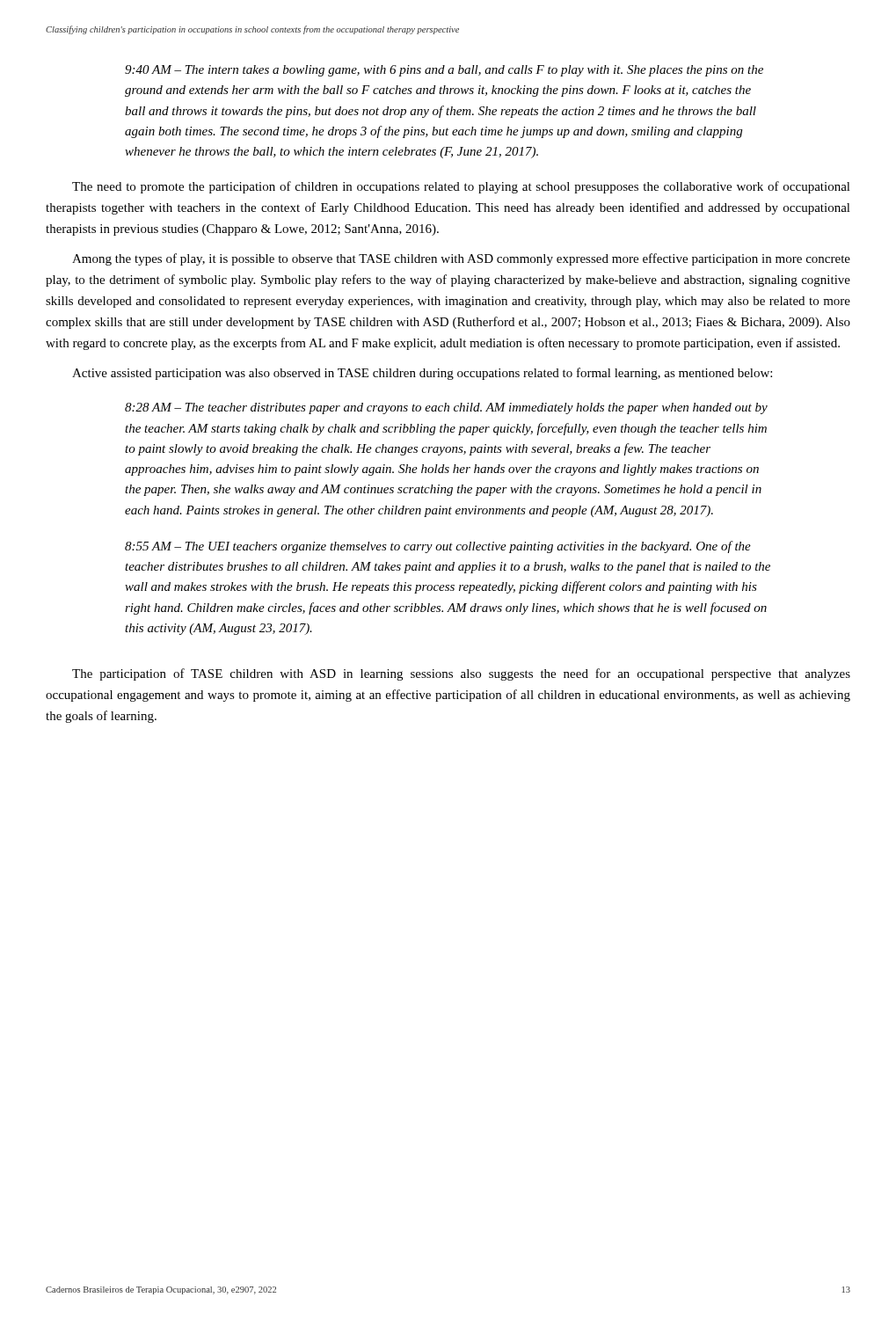
Task: Find the text block that reads "The participation of TASE"
Action: tap(448, 695)
